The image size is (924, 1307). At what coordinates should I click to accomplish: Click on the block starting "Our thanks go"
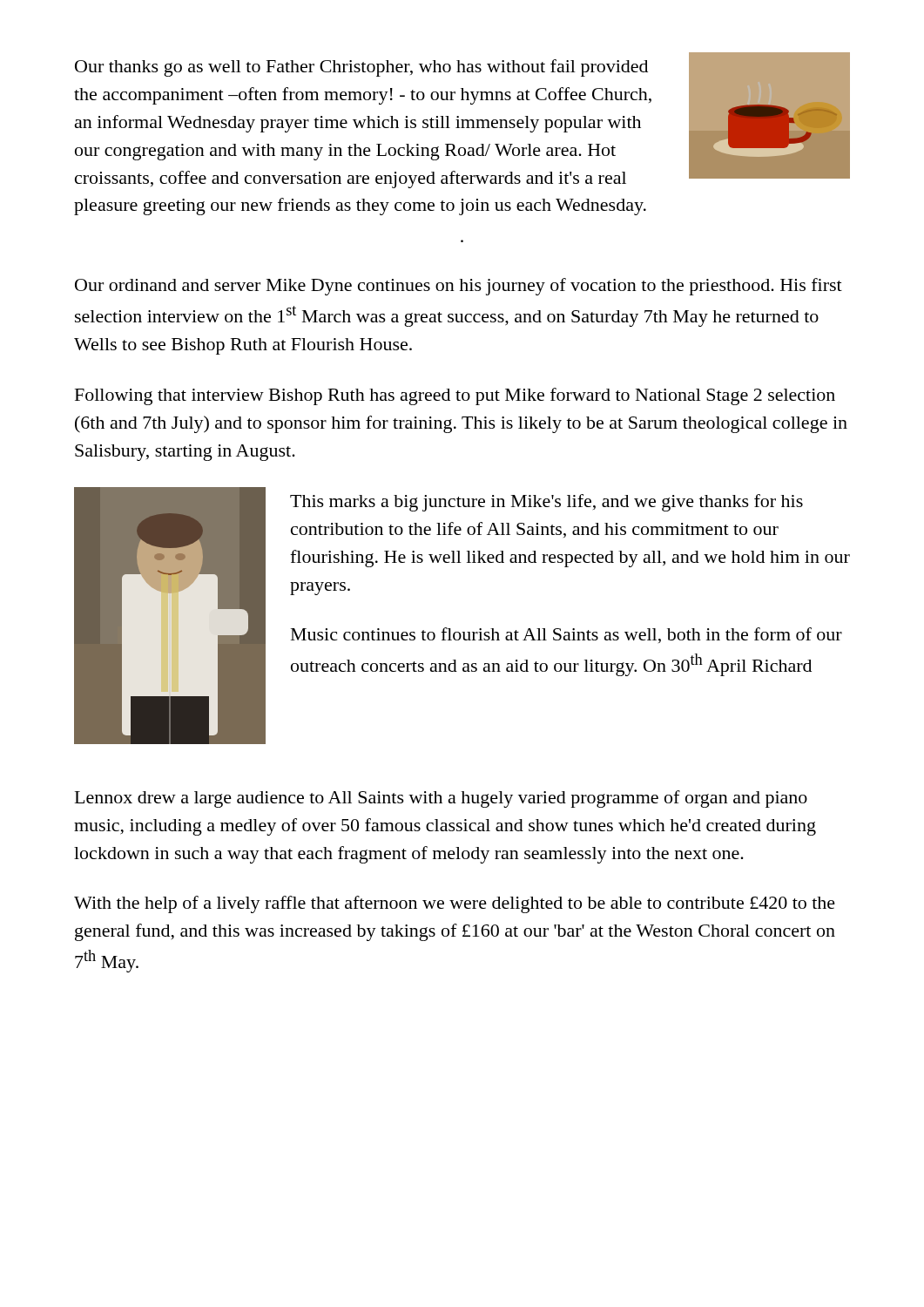click(x=462, y=136)
